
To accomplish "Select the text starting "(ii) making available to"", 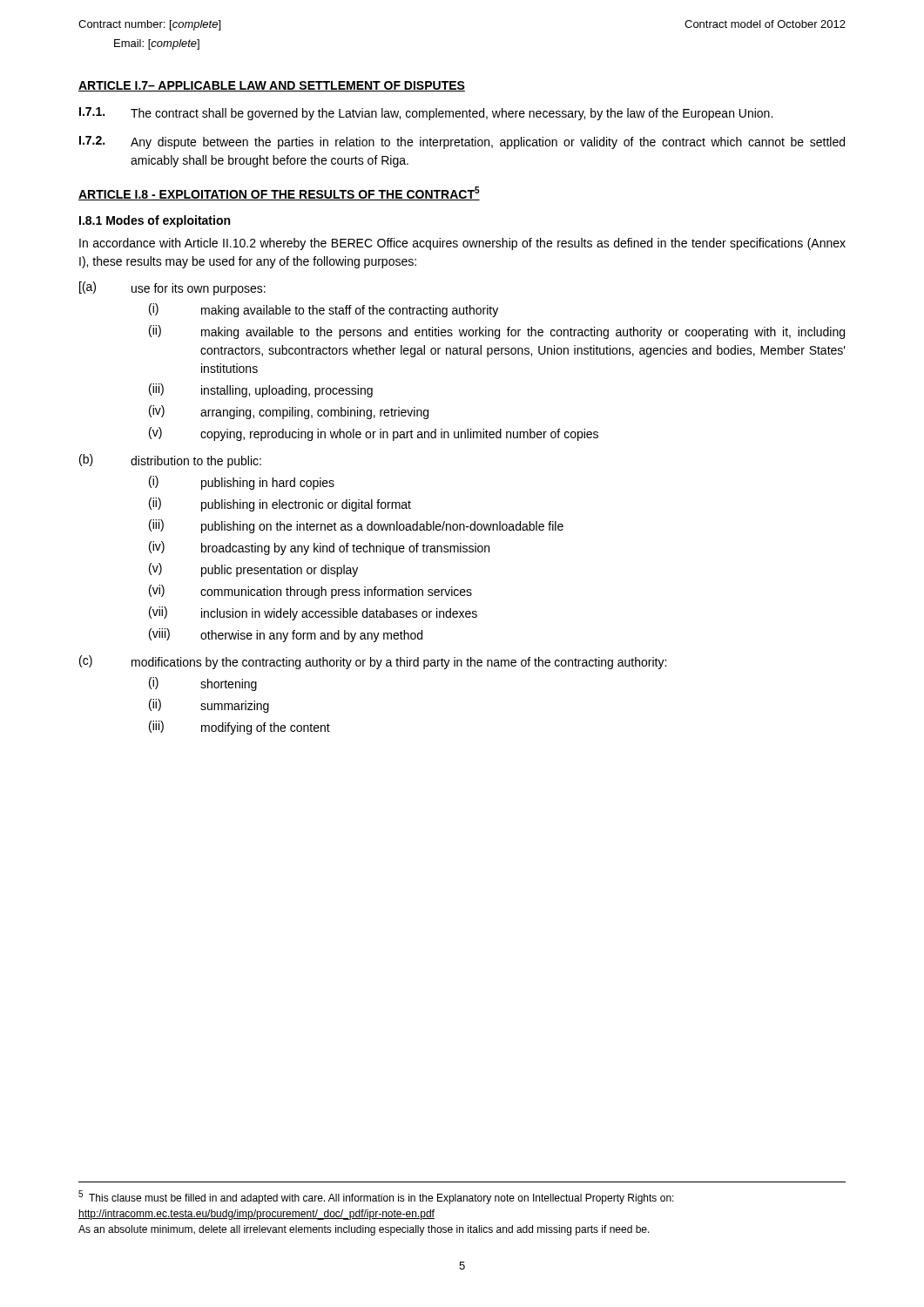I will [x=497, y=350].
